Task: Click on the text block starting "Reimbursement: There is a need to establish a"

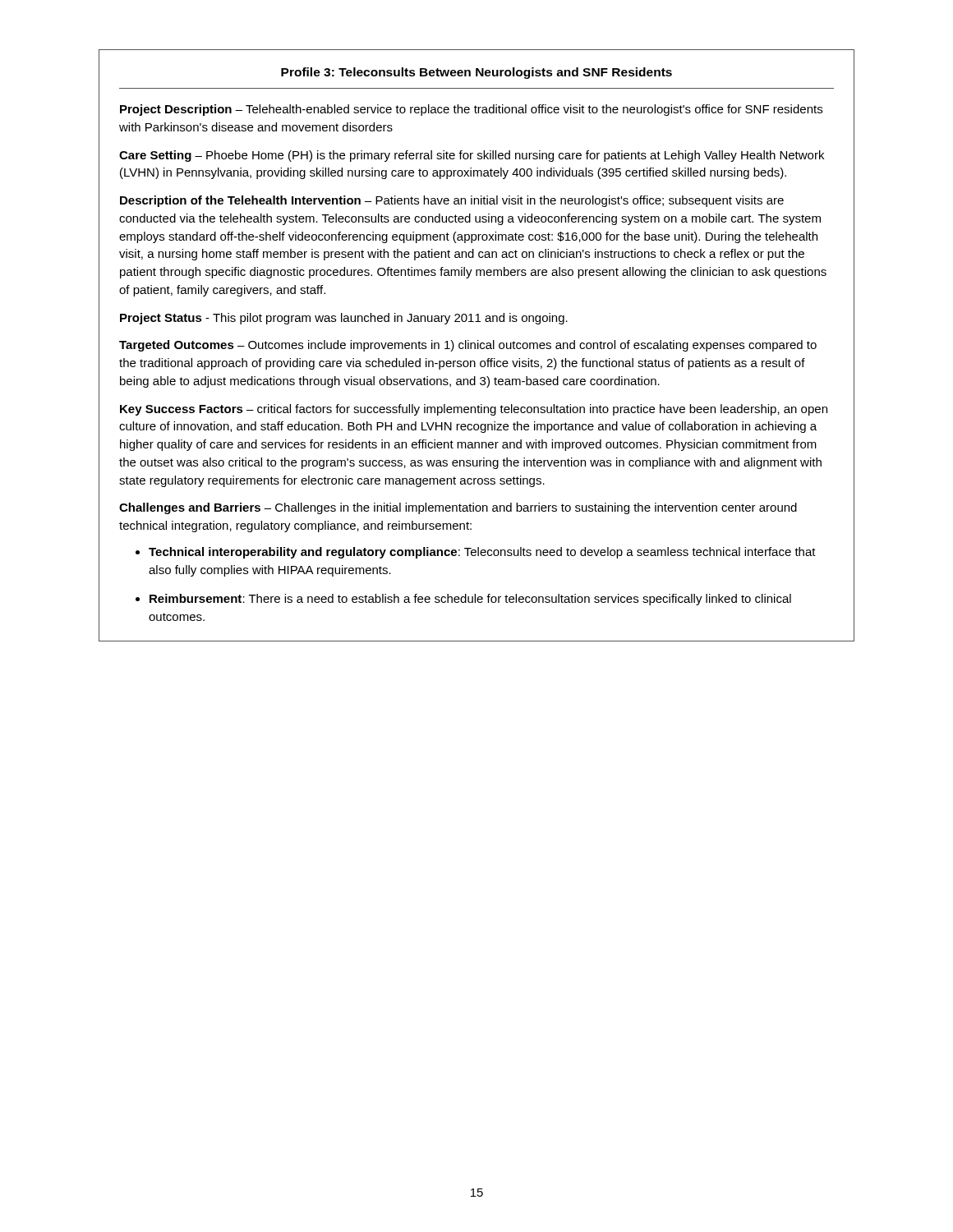Action: 470,607
